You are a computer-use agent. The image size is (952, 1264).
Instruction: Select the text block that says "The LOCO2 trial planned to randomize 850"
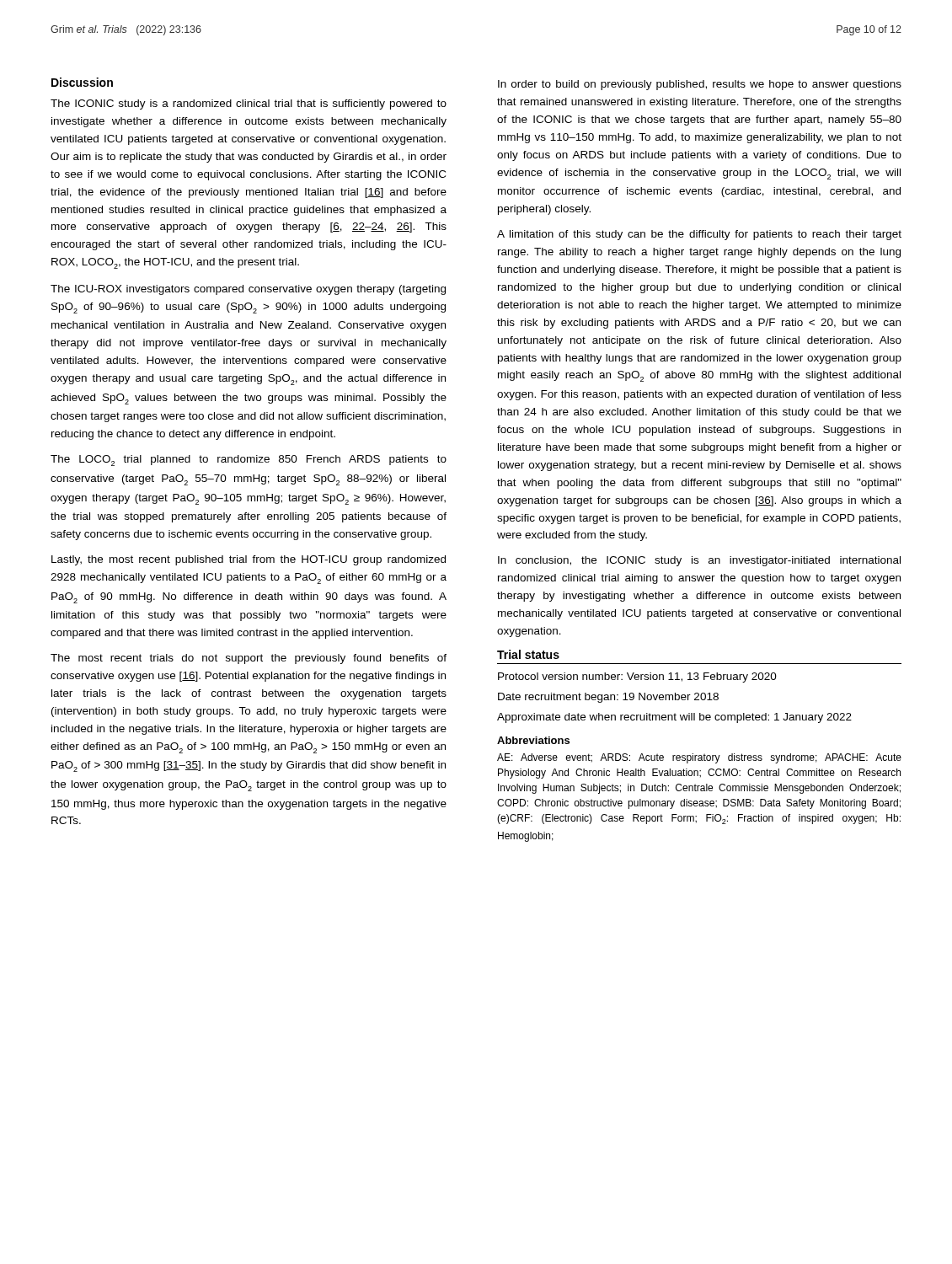point(249,497)
